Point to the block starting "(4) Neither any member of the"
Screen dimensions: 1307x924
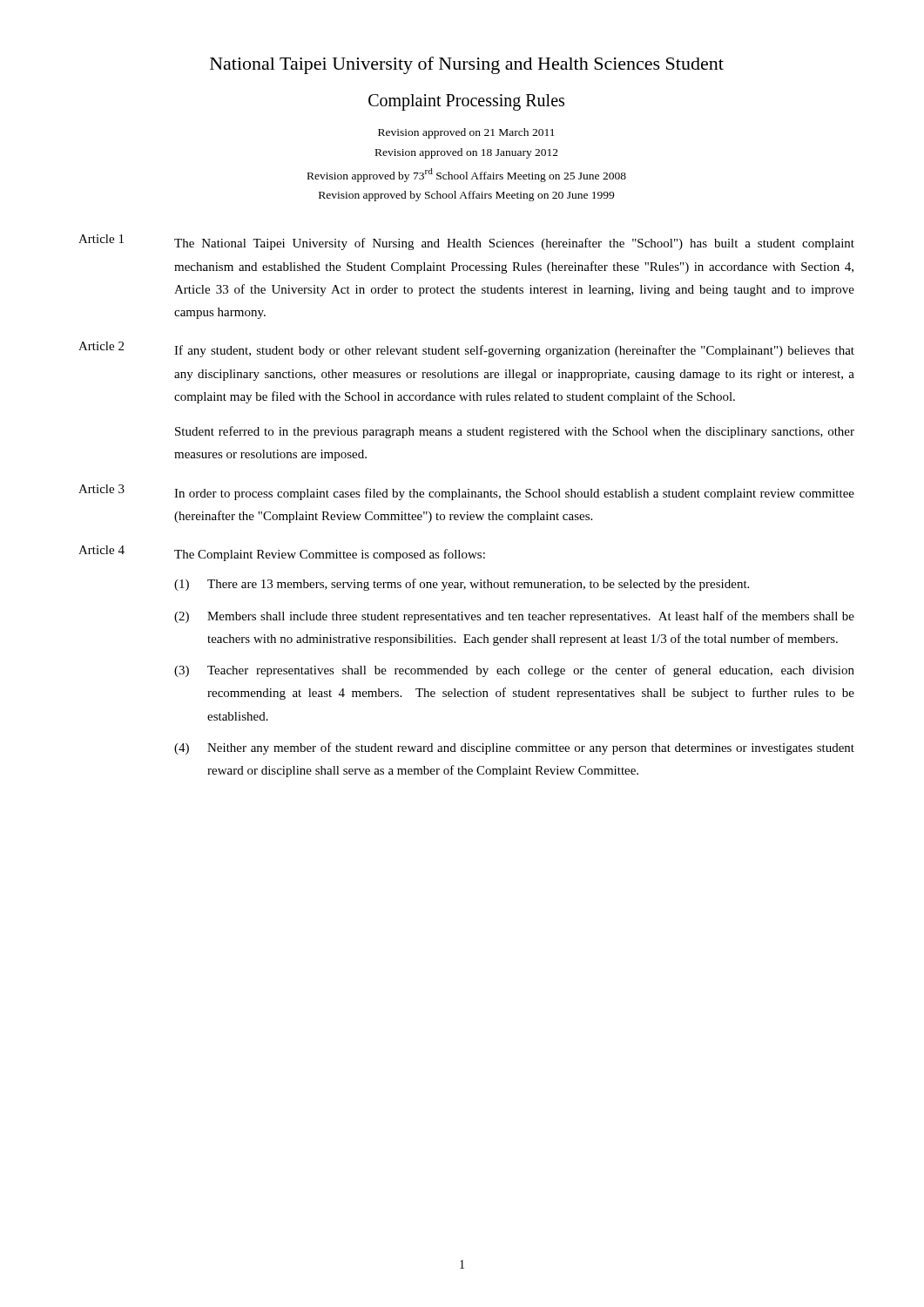[514, 759]
